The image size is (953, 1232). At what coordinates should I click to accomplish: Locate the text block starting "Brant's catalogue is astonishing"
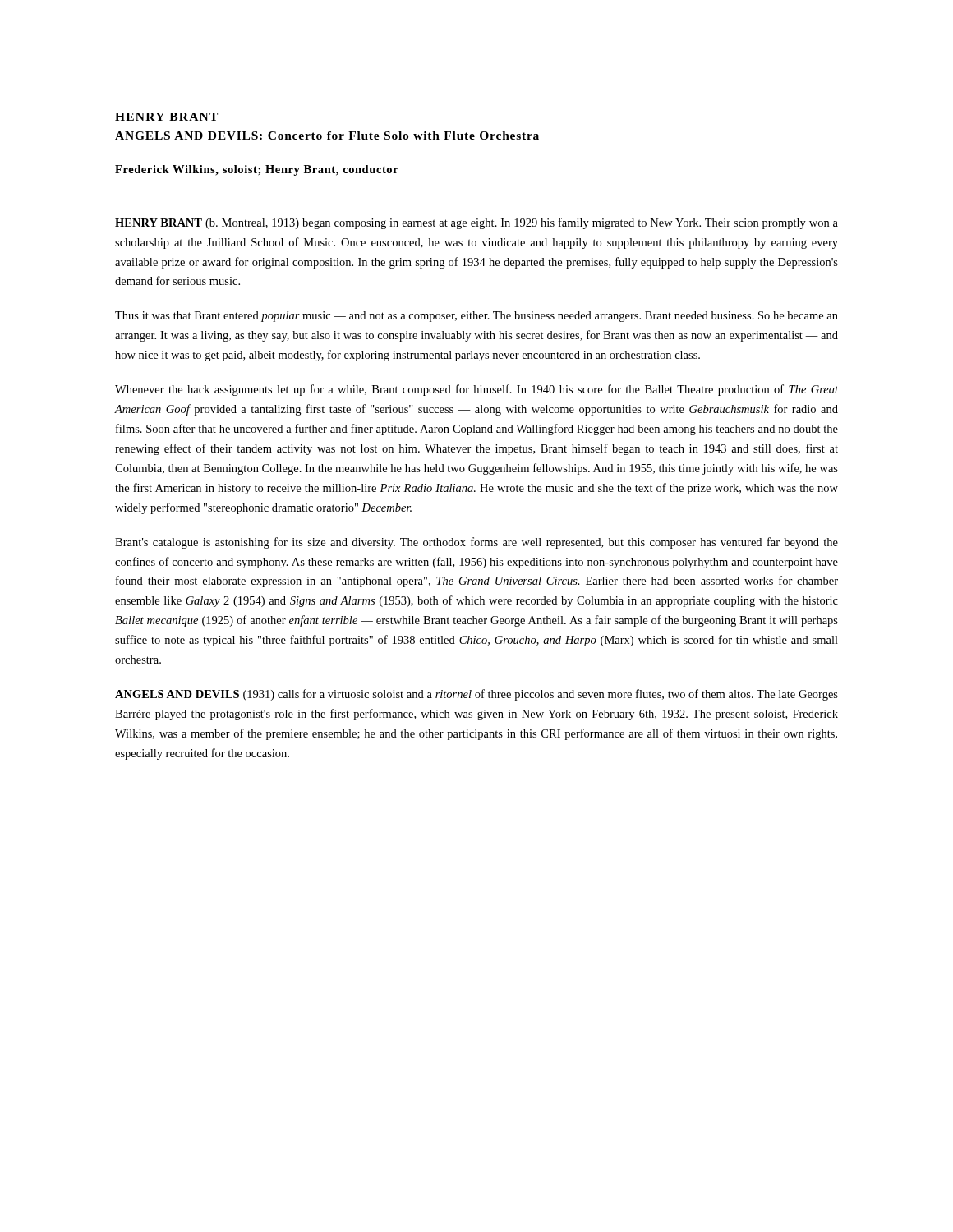476,601
